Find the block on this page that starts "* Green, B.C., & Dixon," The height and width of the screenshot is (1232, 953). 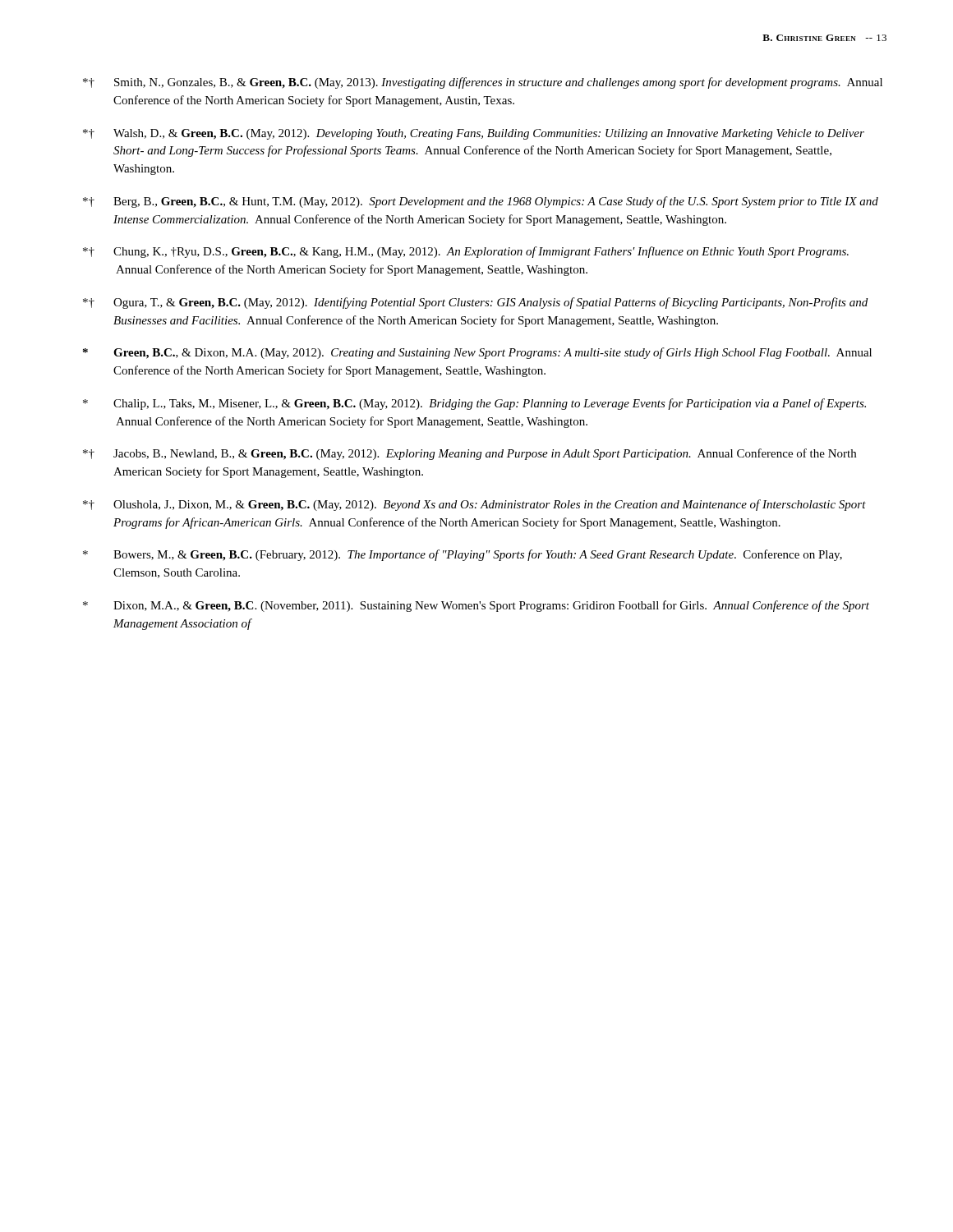[485, 362]
